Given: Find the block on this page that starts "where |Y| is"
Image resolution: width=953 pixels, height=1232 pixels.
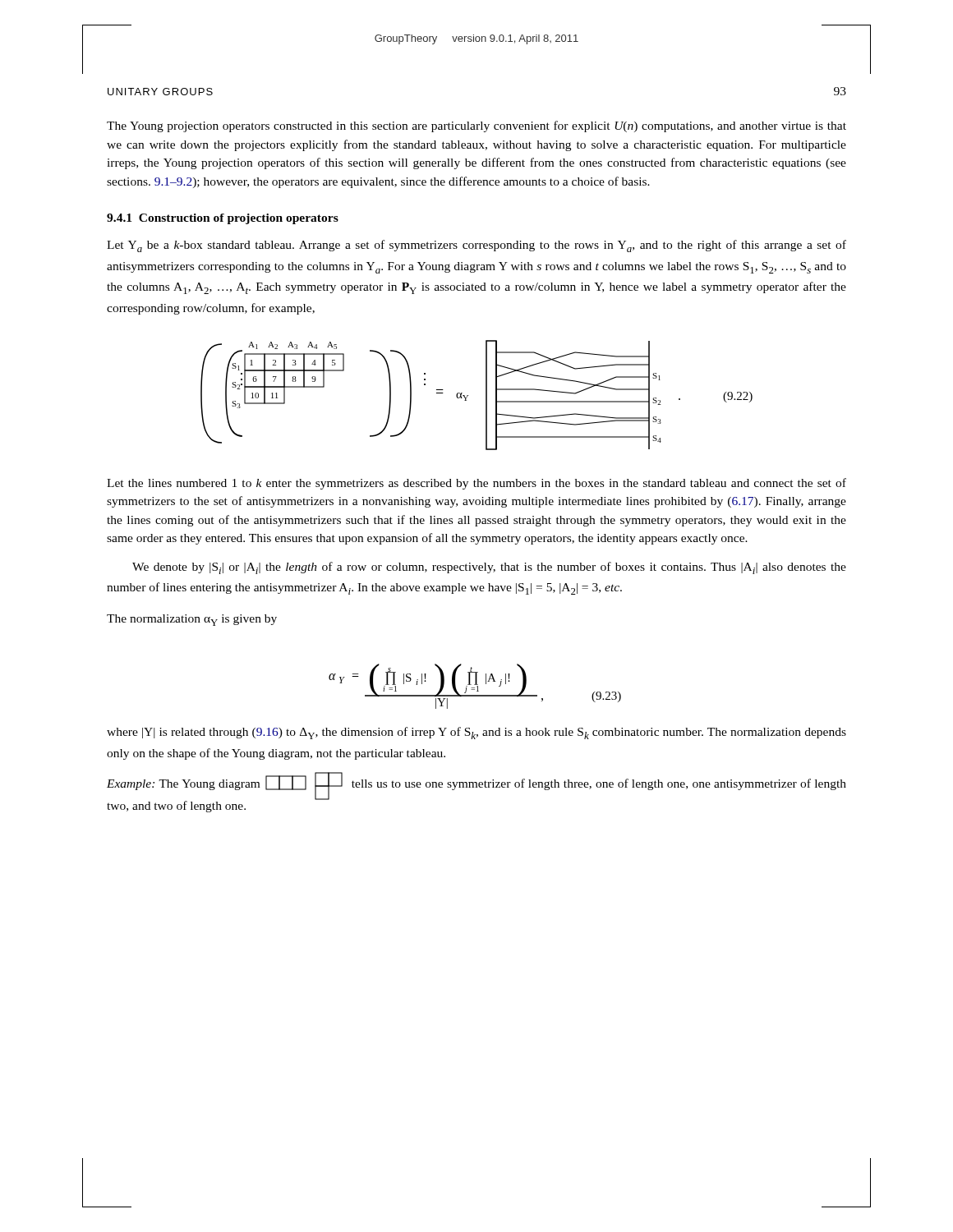Looking at the screenshot, I should click(x=476, y=742).
